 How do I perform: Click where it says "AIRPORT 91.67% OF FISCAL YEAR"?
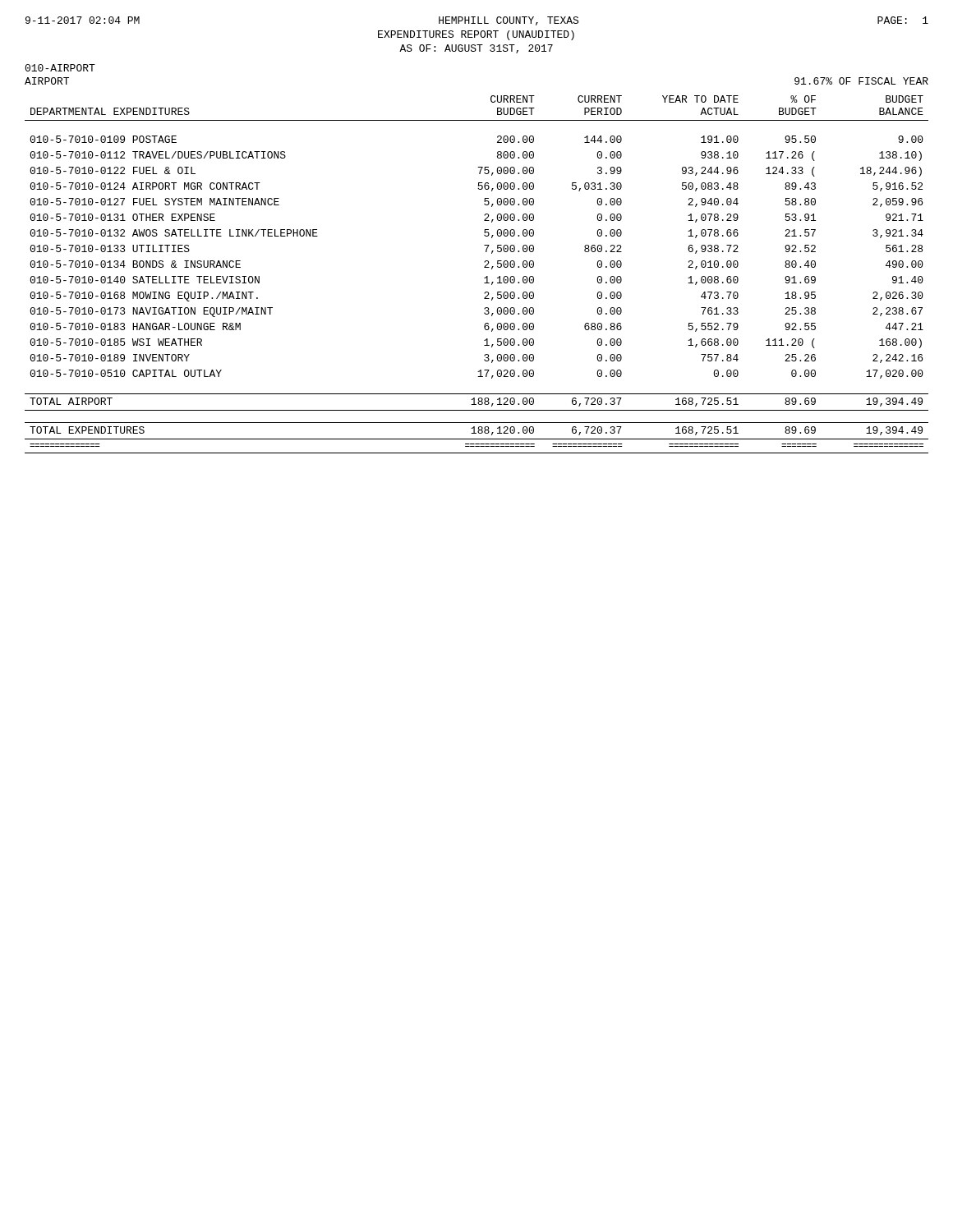pos(48,81)
